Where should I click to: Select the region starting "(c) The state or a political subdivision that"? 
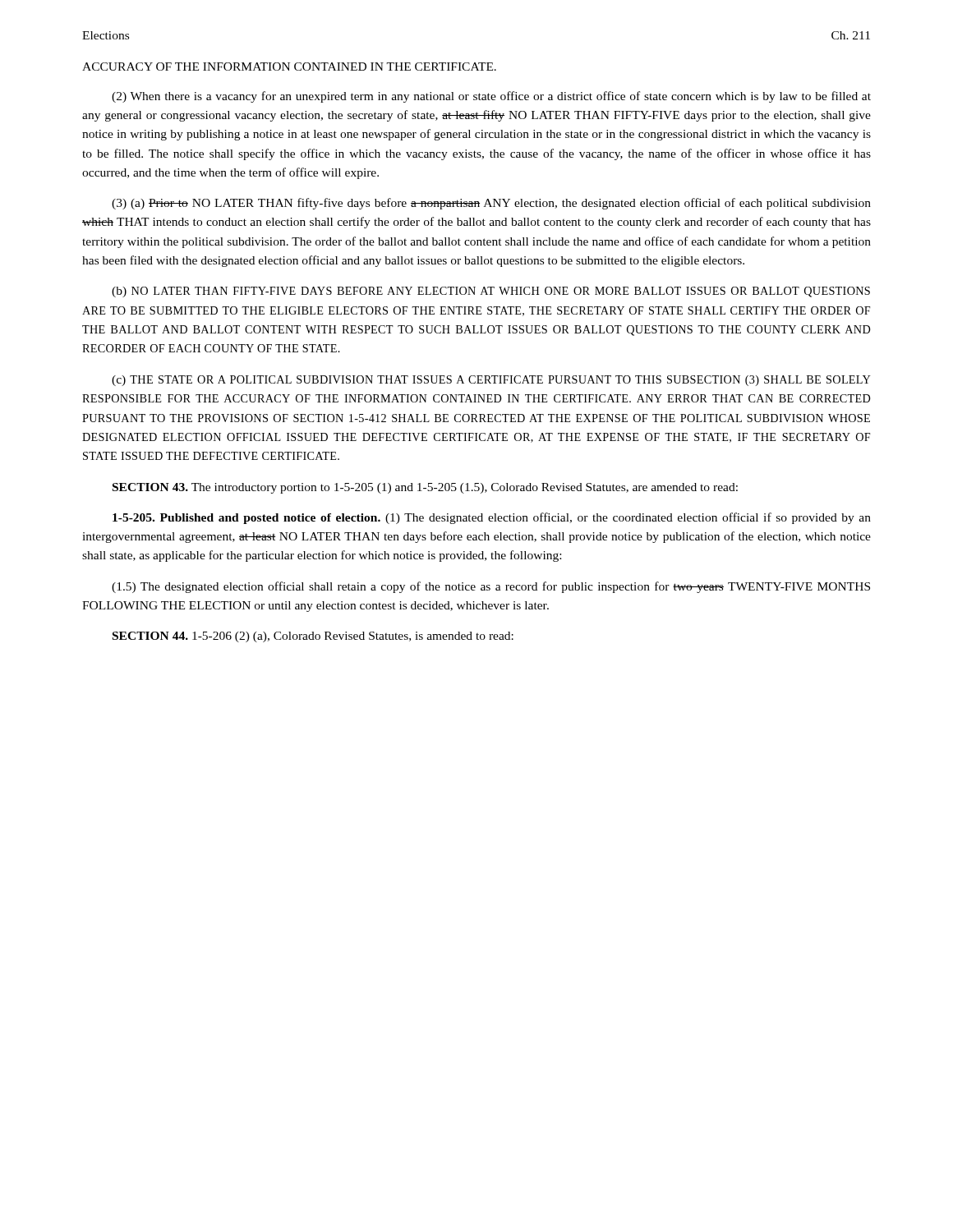click(x=476, y=417)
